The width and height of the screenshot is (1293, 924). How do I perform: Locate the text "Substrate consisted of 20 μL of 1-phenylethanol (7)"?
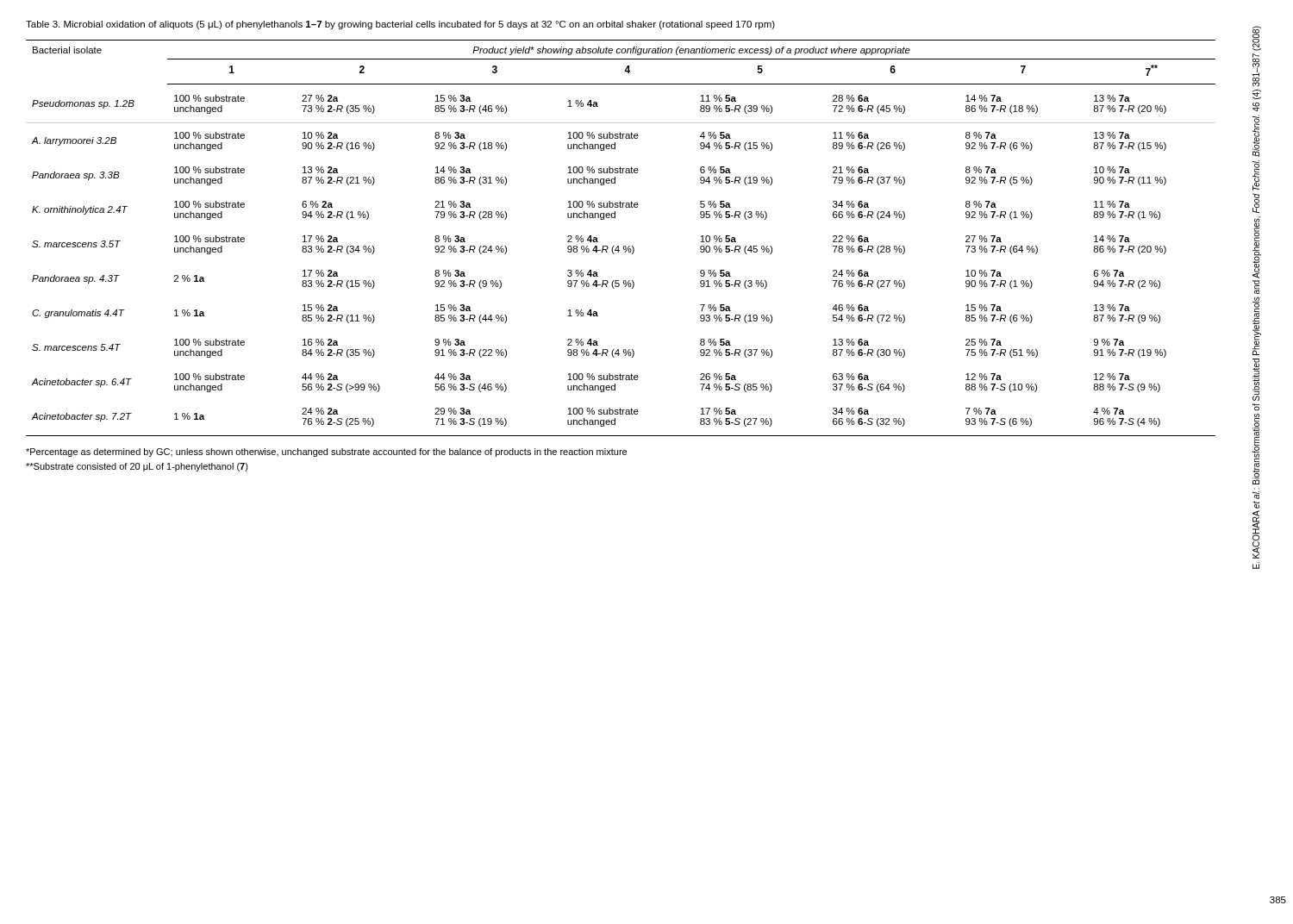pyautogui.click(x=137, y=466)
